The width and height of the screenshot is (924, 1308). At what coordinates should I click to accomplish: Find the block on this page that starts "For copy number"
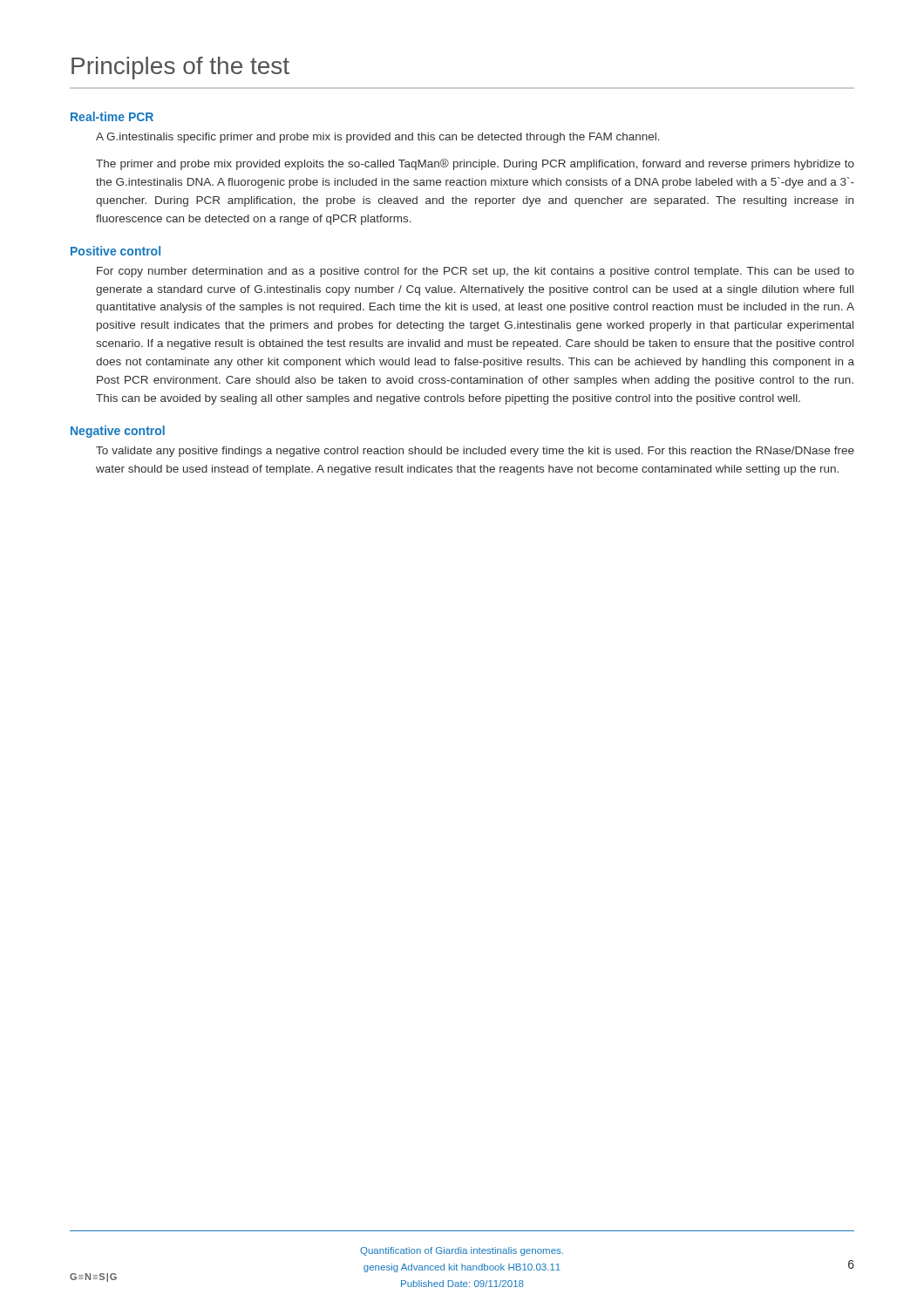tap(475, 334)
